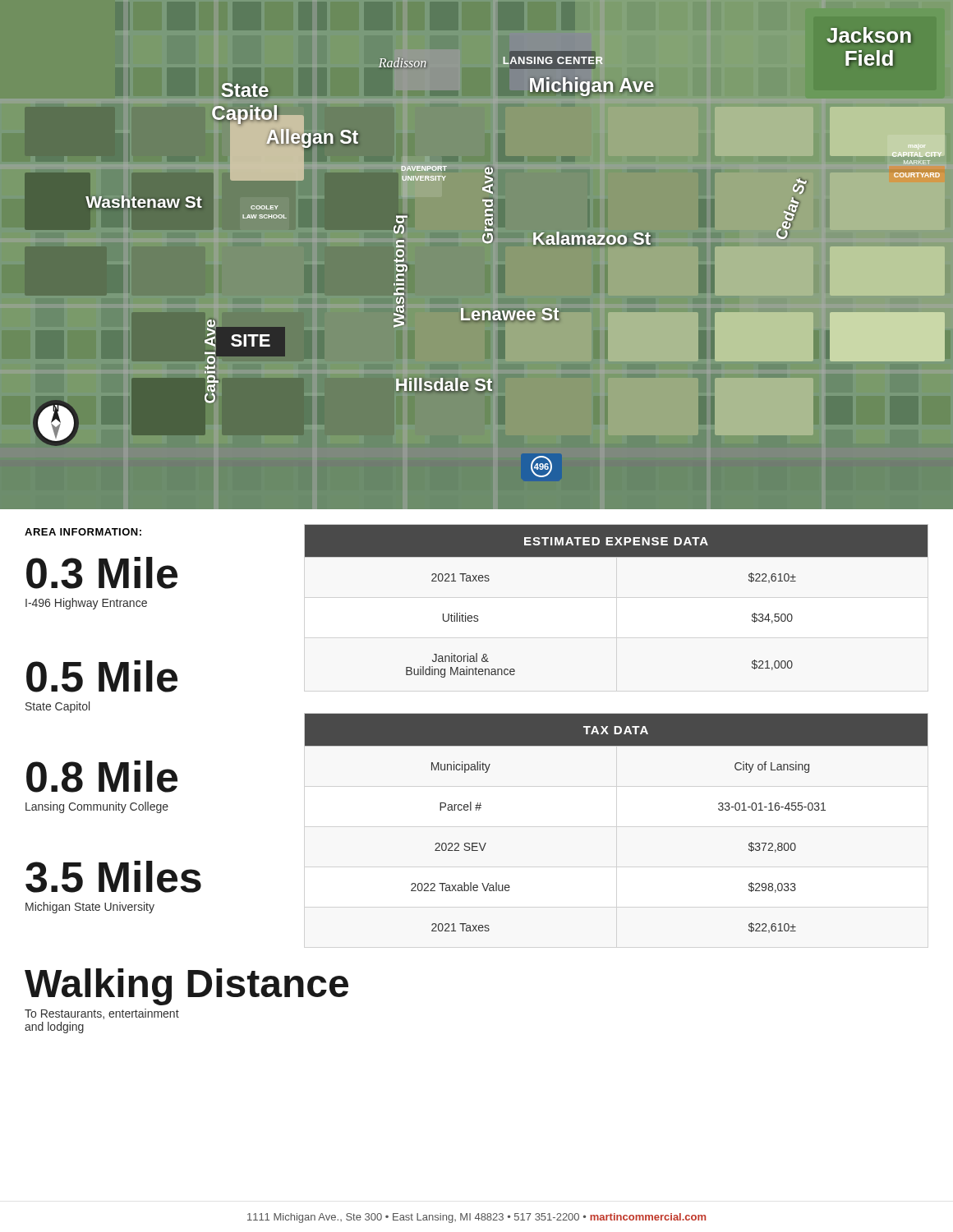Screen dimensions: 1232x953
Task: Locate the block of text that opens with "5 Miles Michigan State"
Action: (114, 885)
